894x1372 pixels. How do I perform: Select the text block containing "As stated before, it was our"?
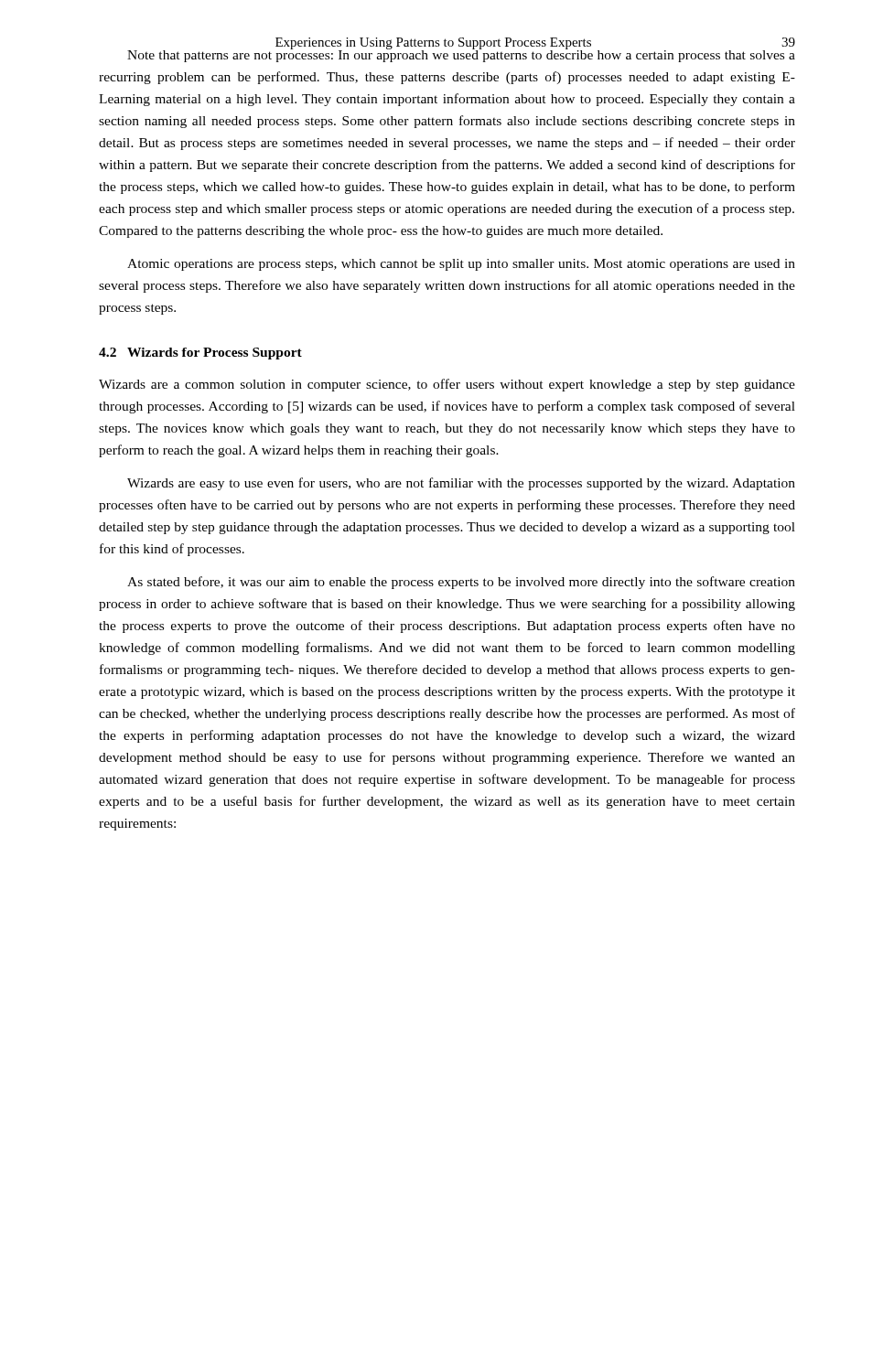[447, 703]
